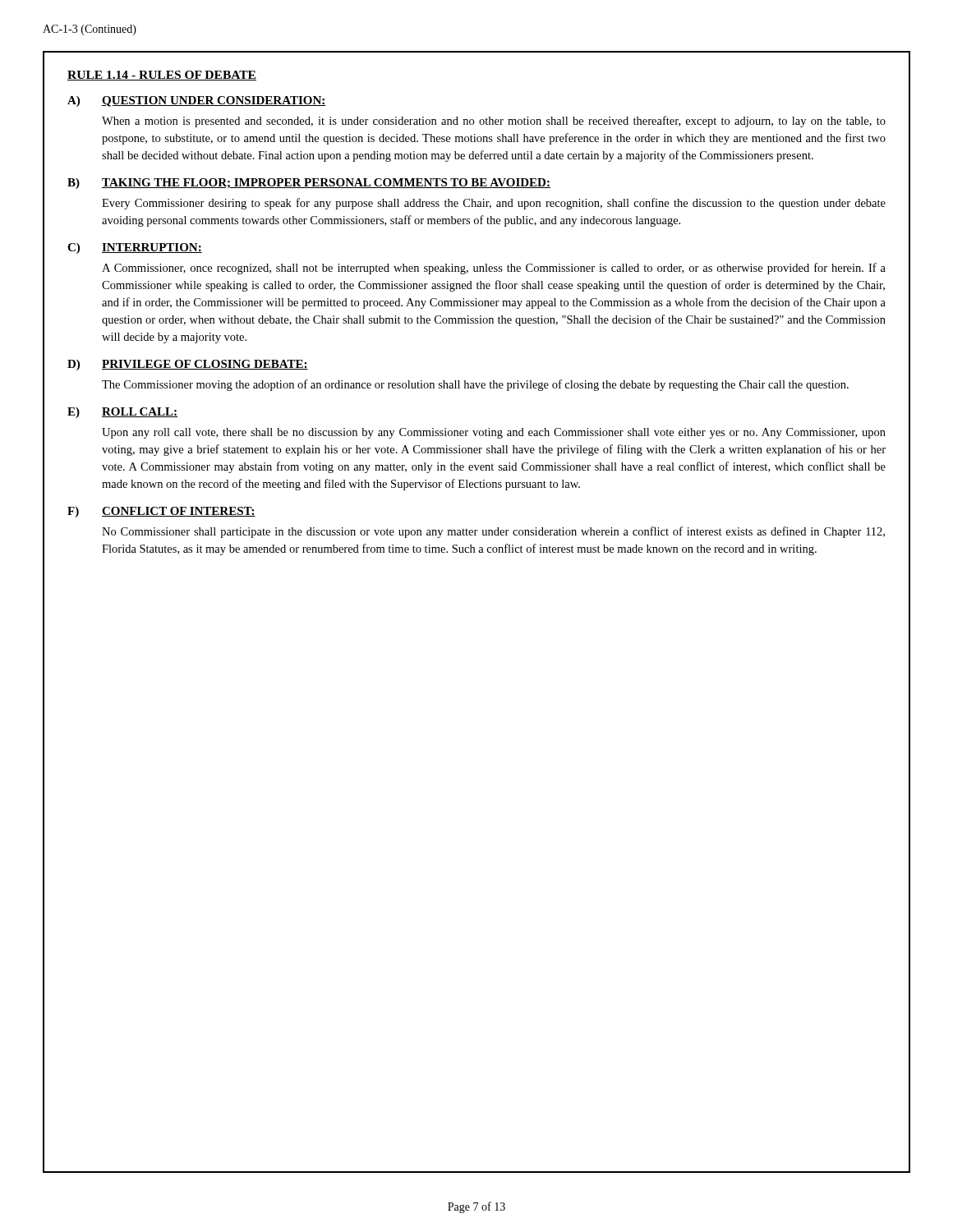Select the element starting "ROLL CALL:"

click(x=140, y=412)
